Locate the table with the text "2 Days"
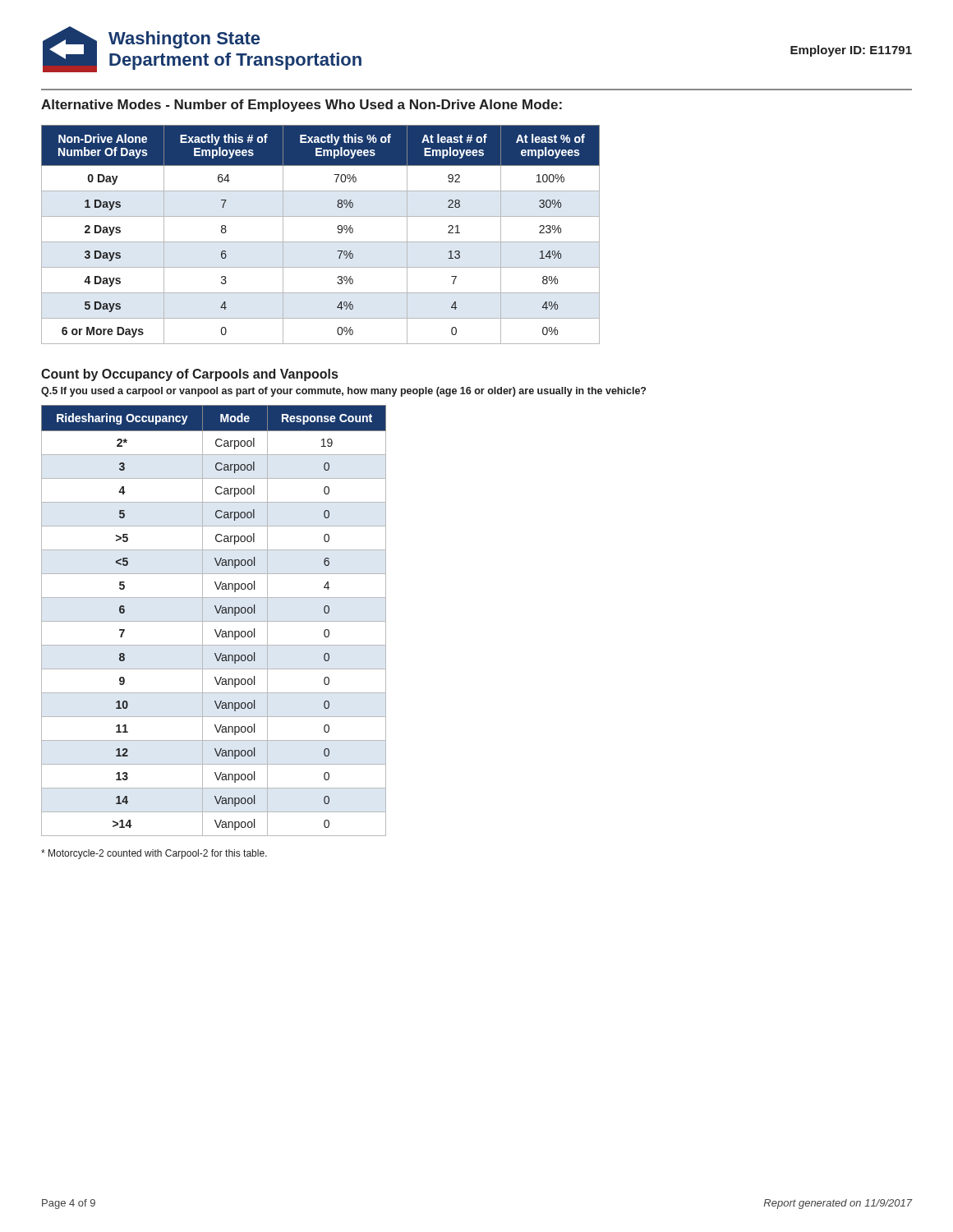This screenshot has height=1232, width=953. 476,234
